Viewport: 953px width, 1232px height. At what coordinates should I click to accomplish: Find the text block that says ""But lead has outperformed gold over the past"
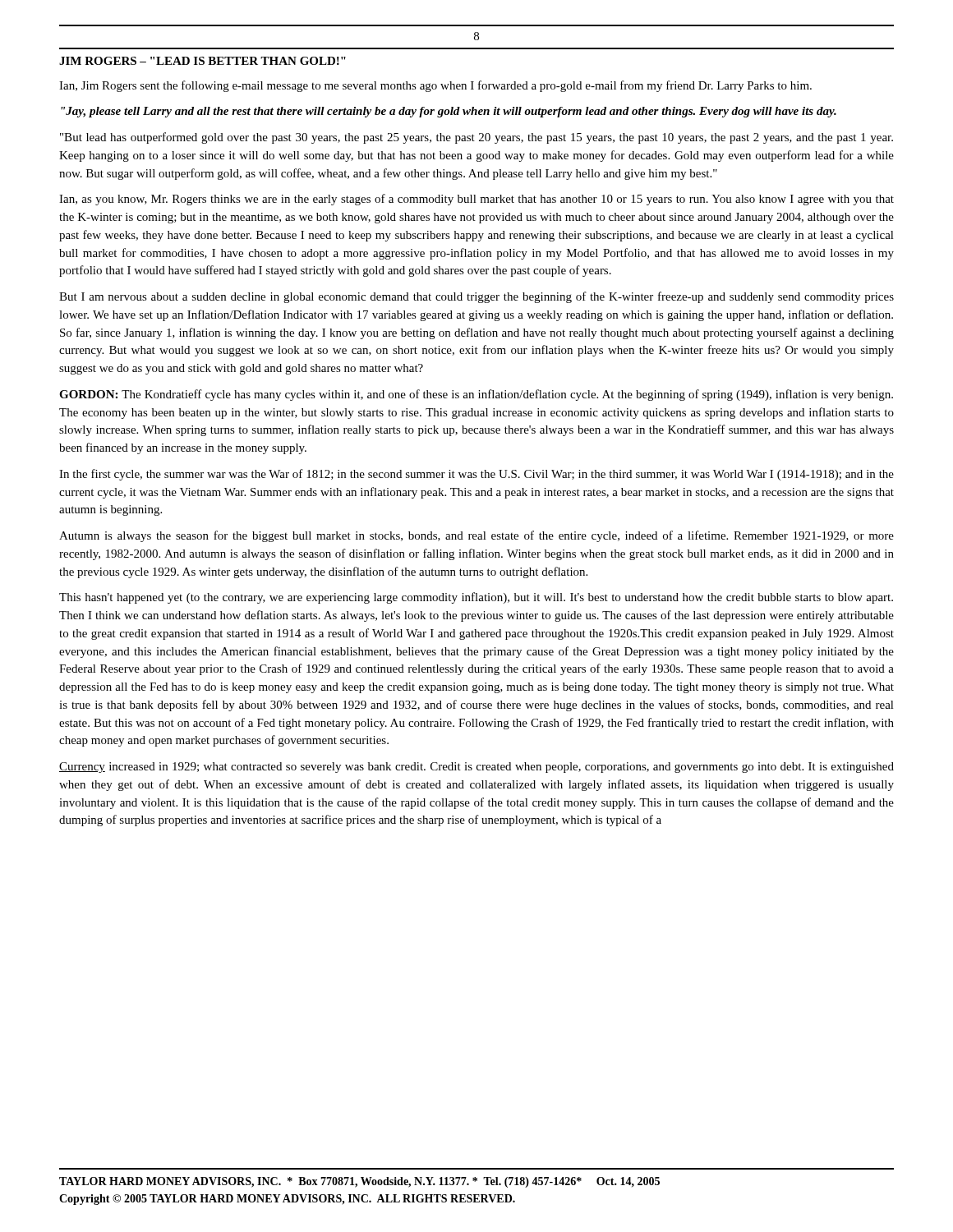[476, 155]
